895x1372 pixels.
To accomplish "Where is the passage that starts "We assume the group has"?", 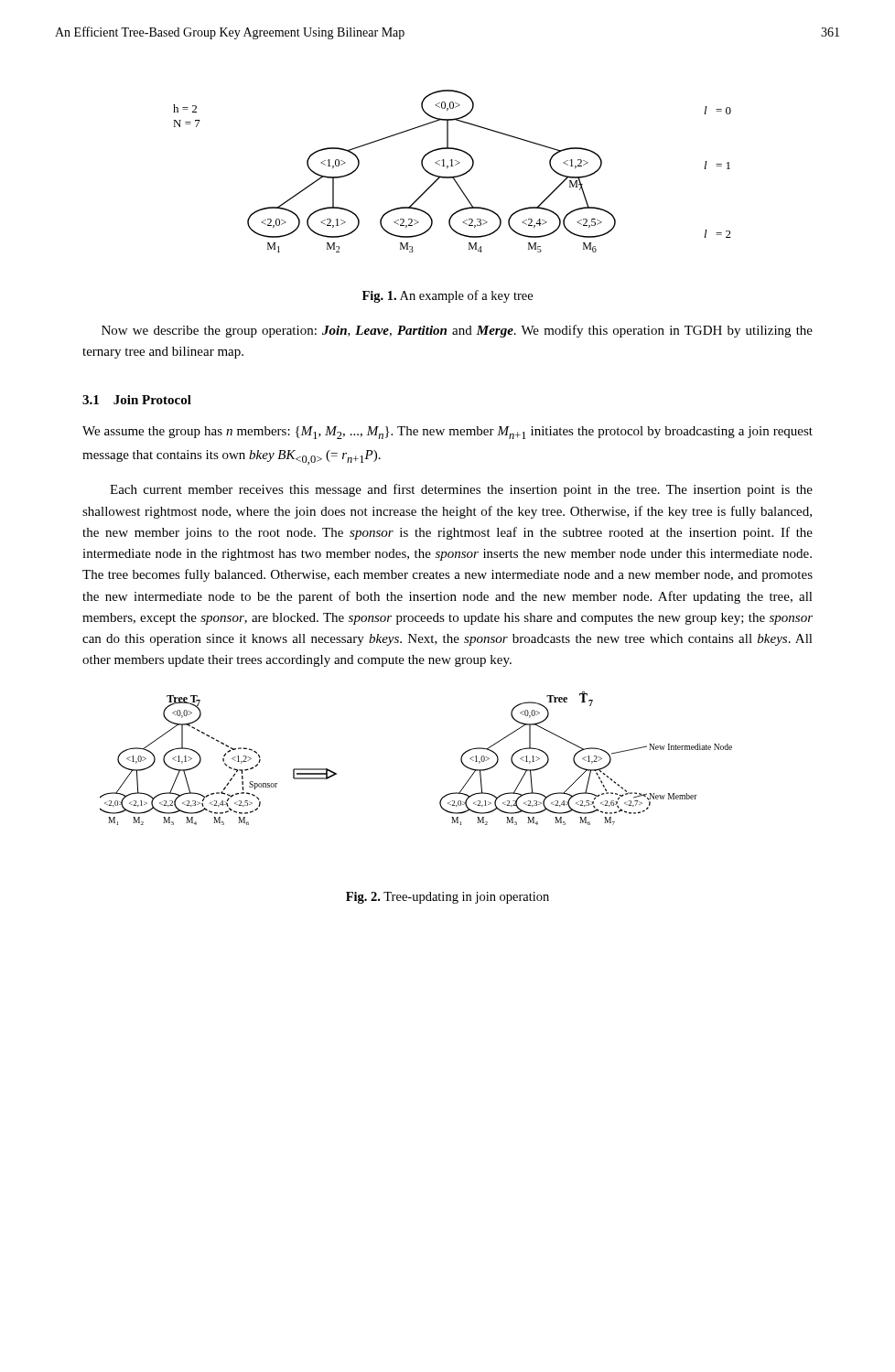I will click(x=448, y=444).
